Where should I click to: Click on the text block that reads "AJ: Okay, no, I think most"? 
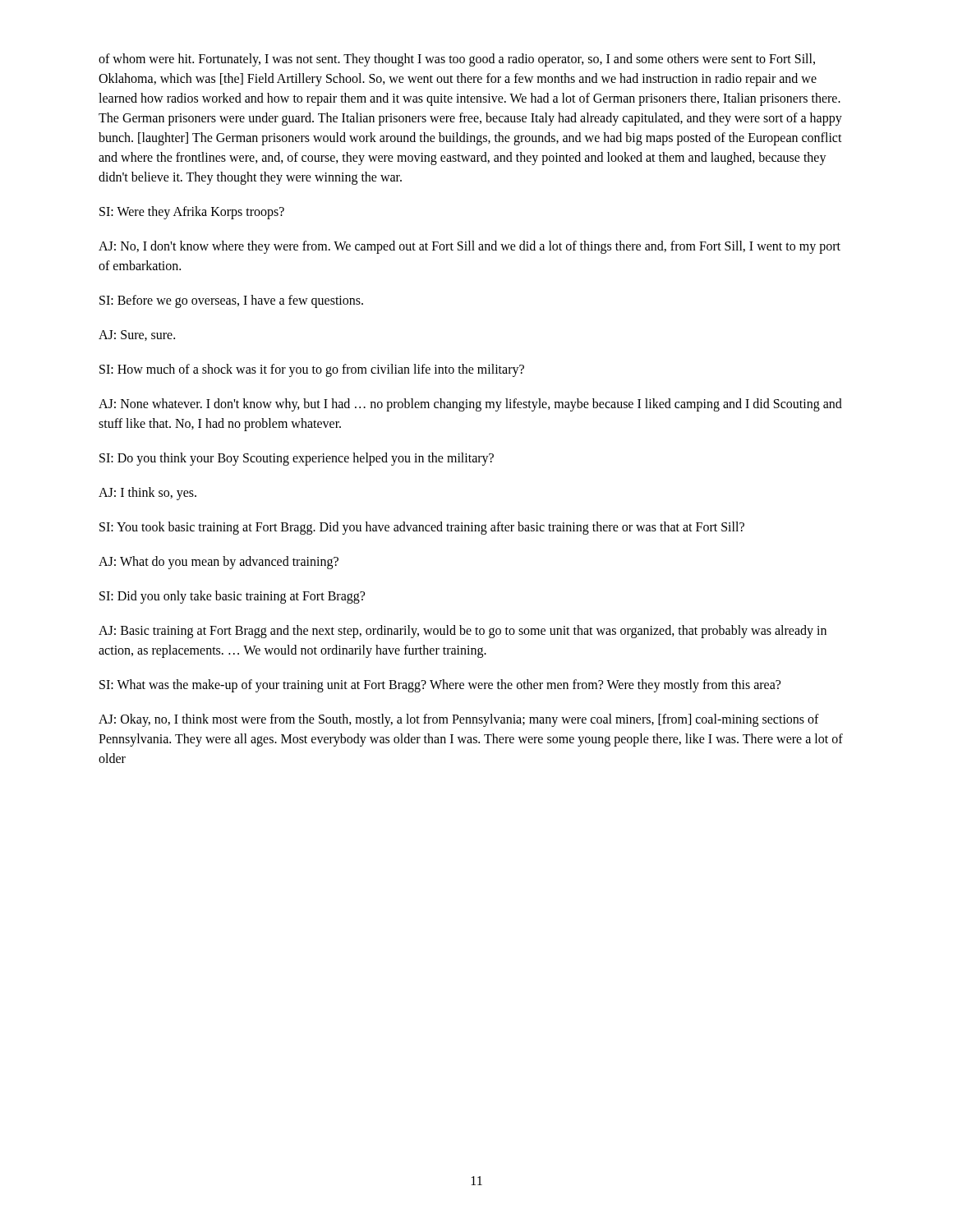(x=470, y=739)
